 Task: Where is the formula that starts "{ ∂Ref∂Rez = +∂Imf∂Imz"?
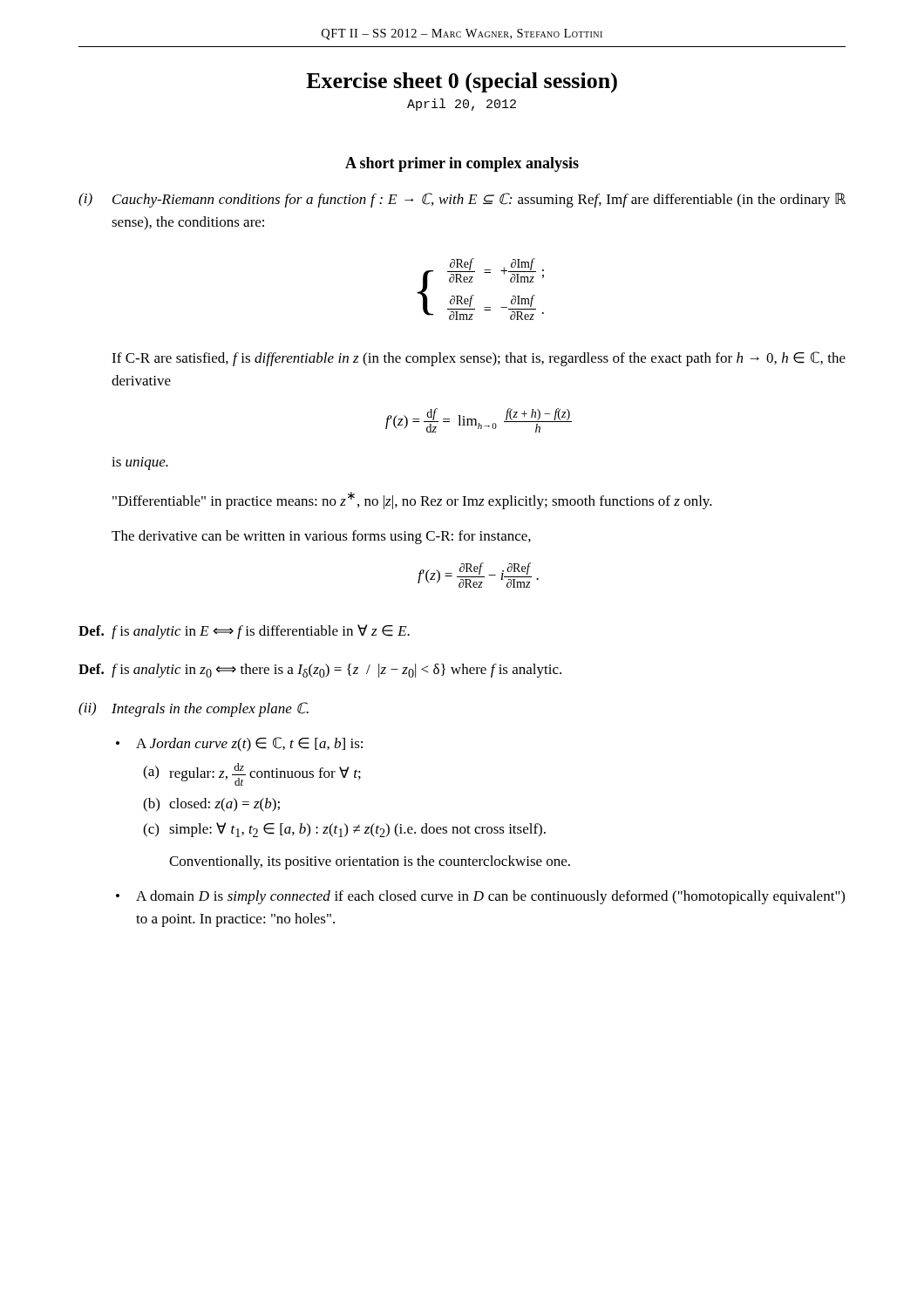coord(479,291)
